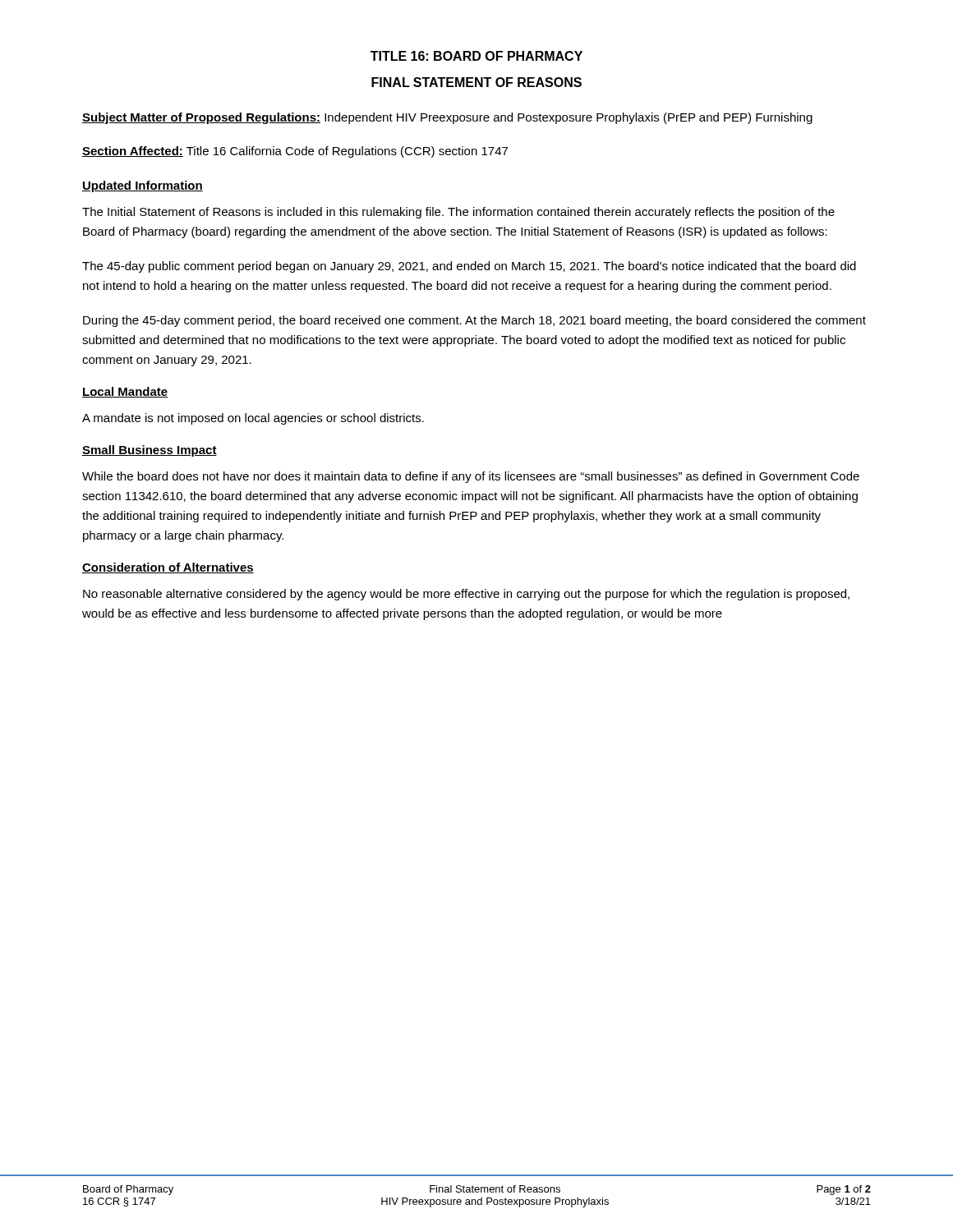953x1232 pixels.
Task: Select the text block that says "During the 45-day comment period, the board"
Action: click(474, 340)
